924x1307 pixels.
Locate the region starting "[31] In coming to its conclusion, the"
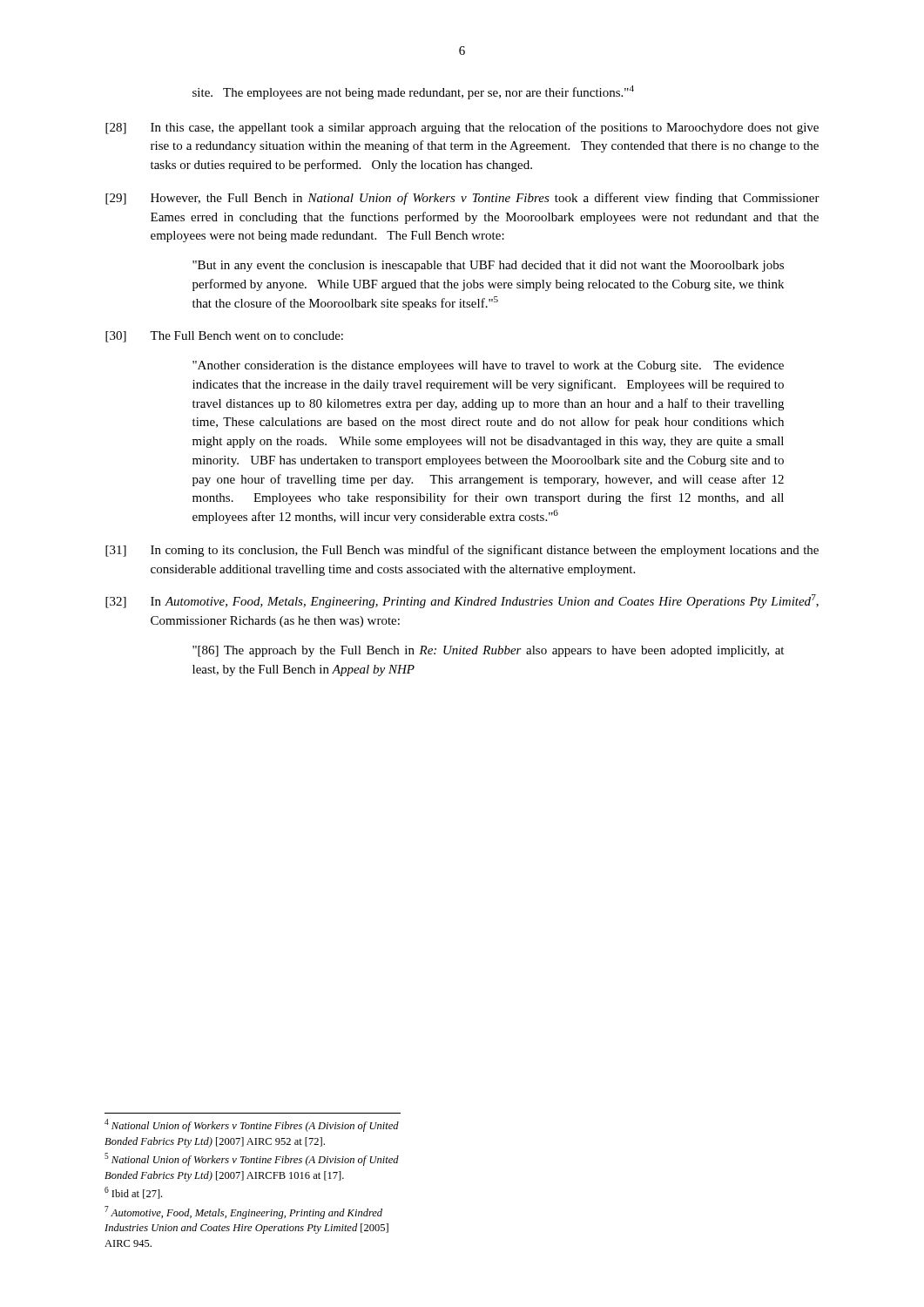click(462, 560)
